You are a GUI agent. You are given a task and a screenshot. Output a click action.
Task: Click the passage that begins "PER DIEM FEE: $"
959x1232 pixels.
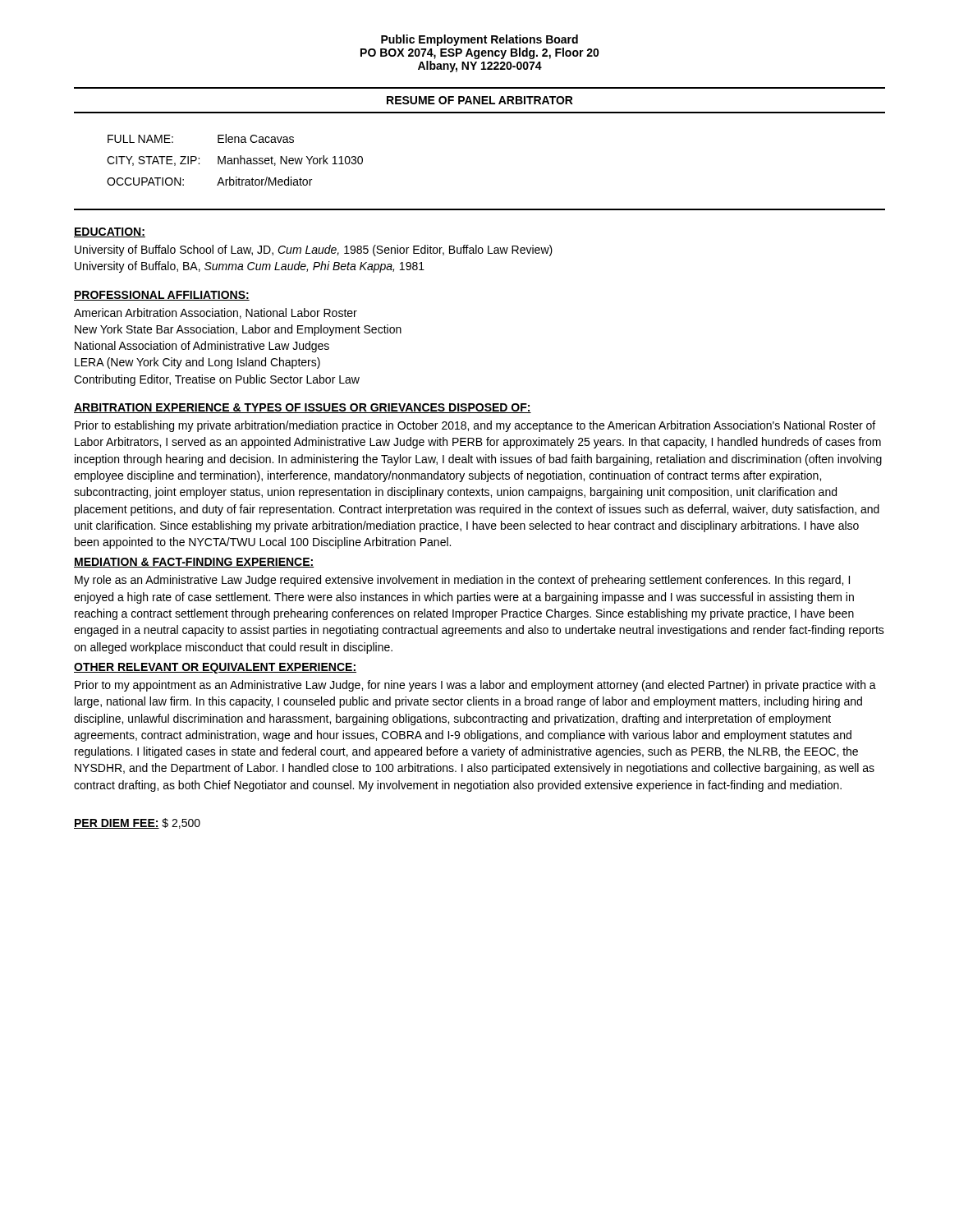137,823
